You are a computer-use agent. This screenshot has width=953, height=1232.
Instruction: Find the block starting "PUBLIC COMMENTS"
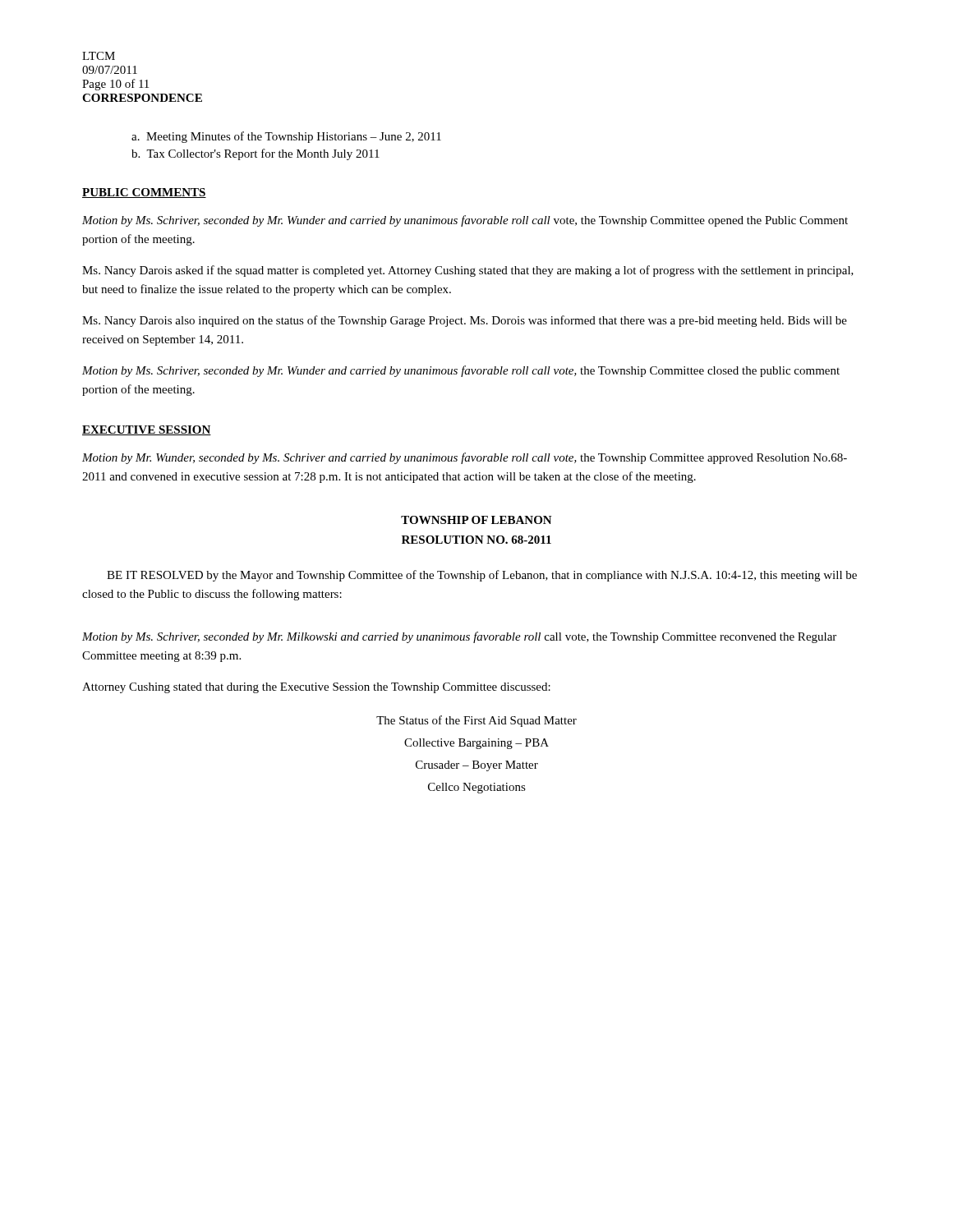(x=144, y=192)
